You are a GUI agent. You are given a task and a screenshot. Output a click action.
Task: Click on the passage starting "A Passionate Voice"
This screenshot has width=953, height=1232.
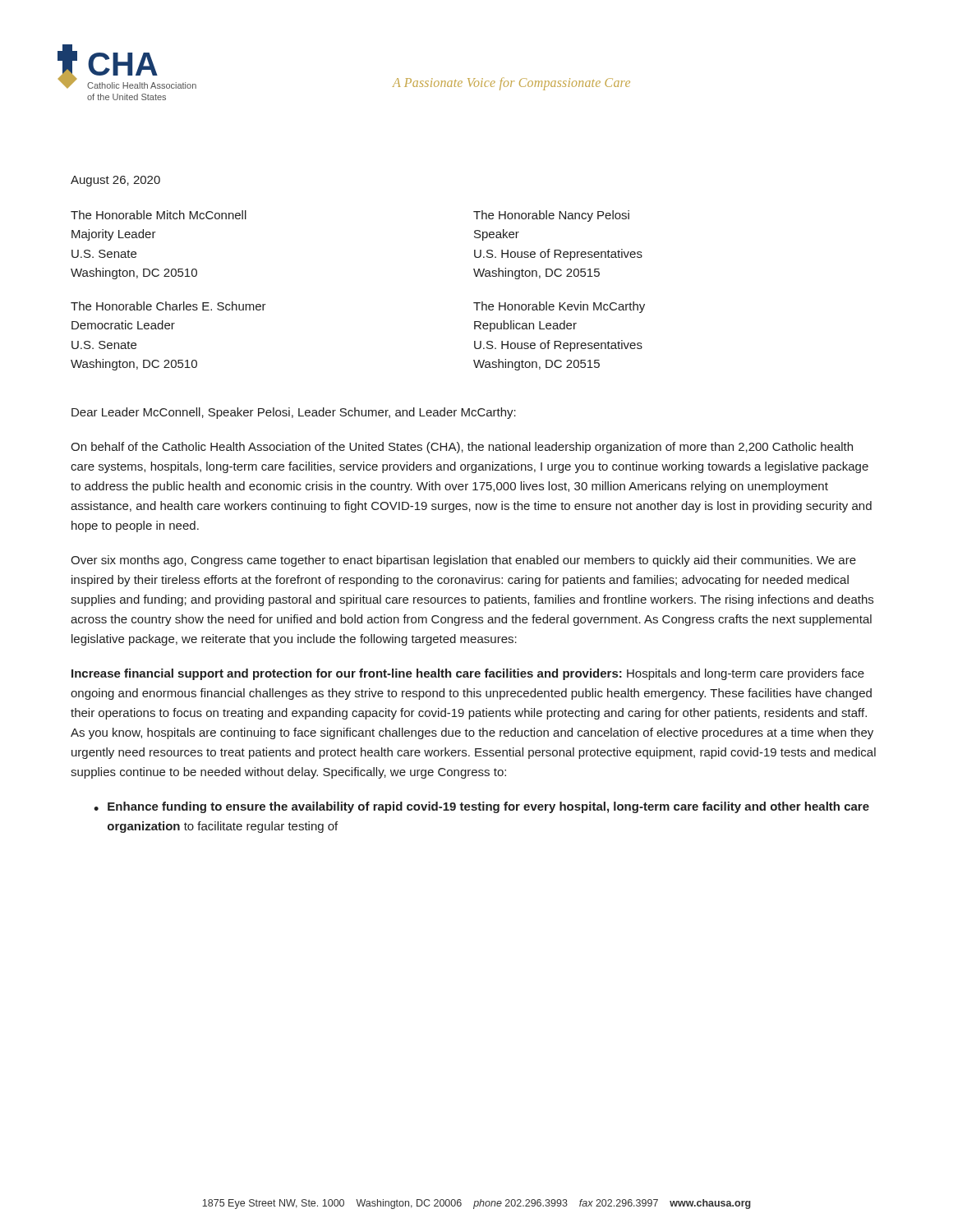[512, 83]
